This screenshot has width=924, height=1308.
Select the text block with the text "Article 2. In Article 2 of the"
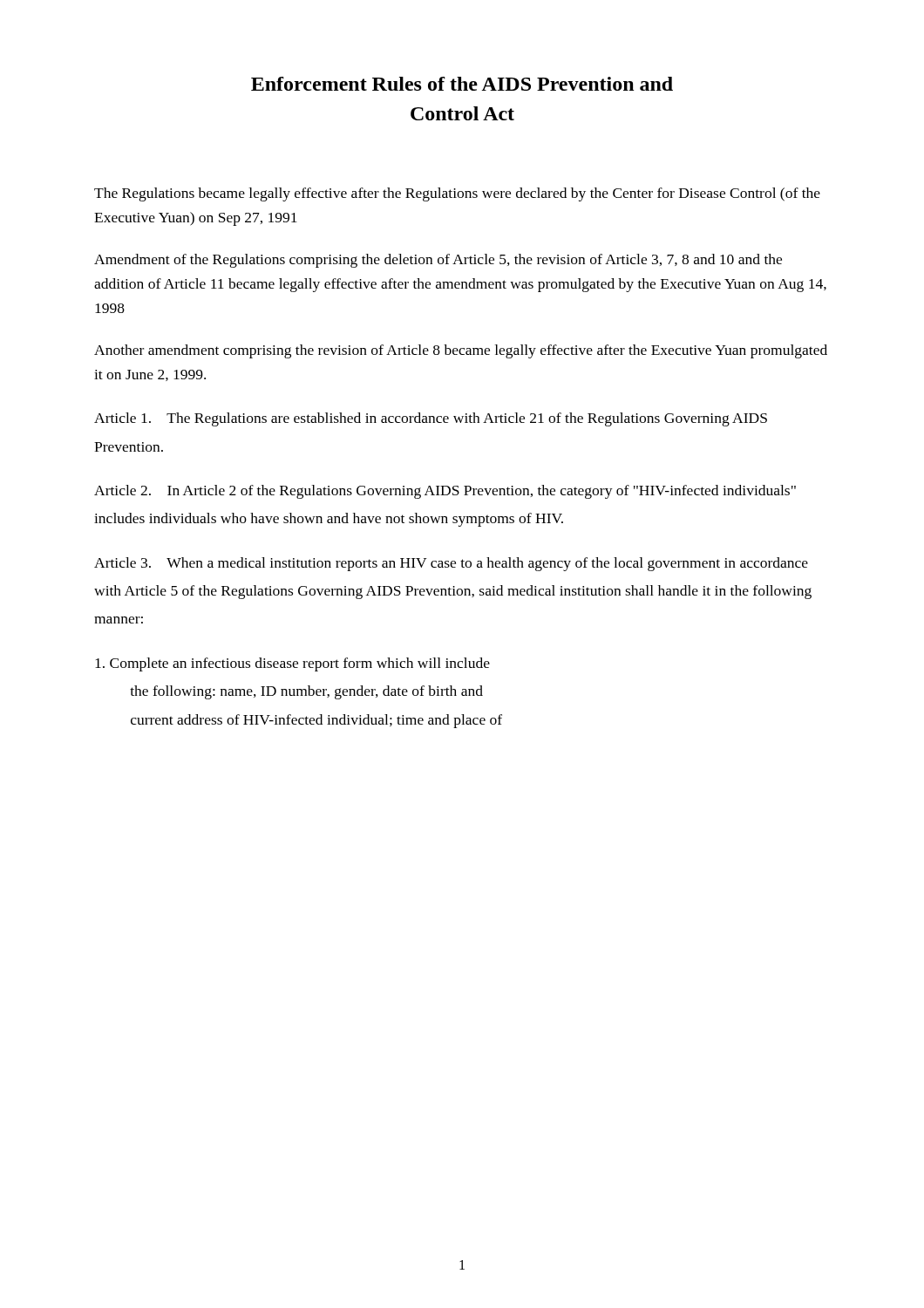[445, 504]
